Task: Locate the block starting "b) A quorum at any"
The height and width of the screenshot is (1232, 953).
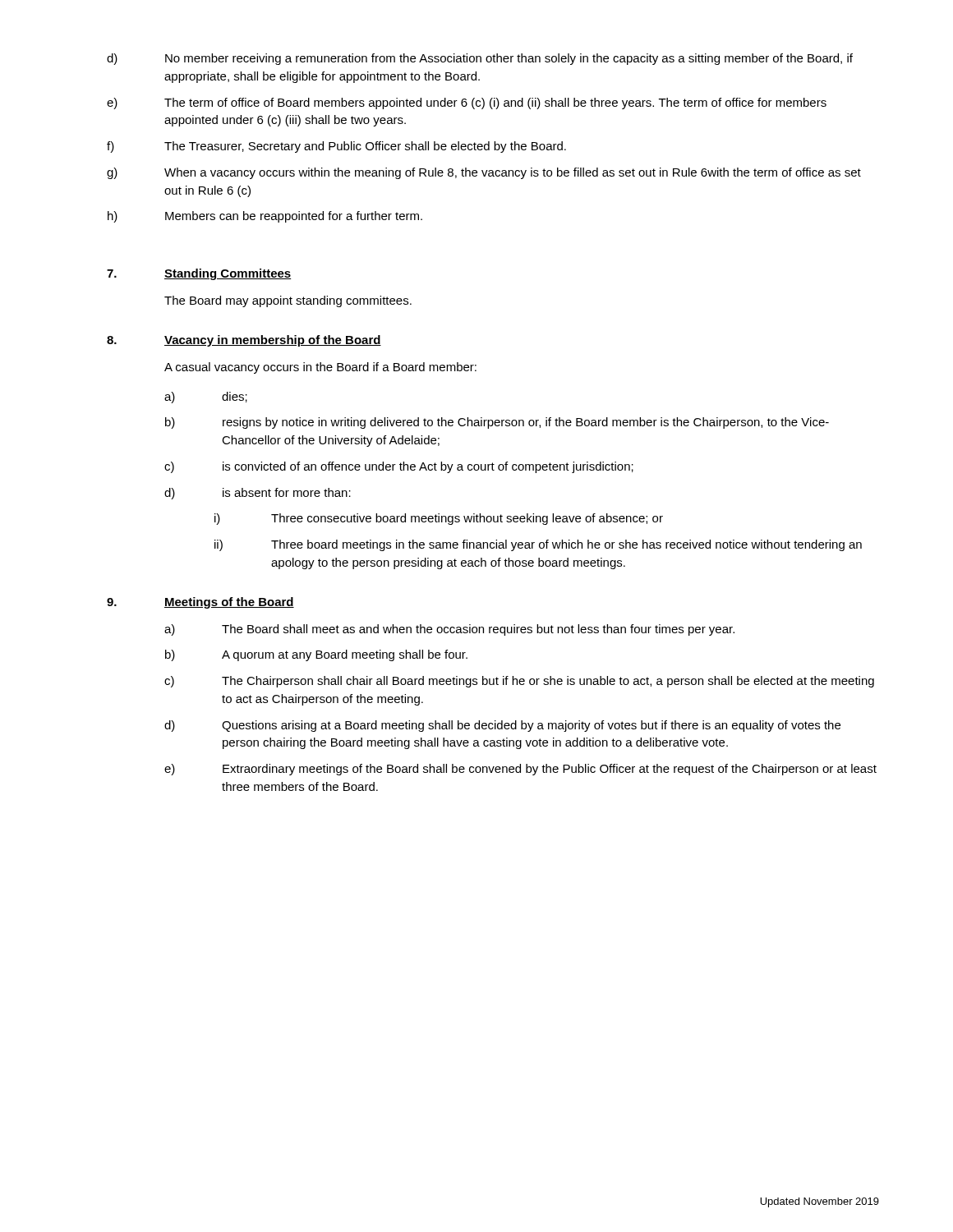Action: [x=316, y=655]
